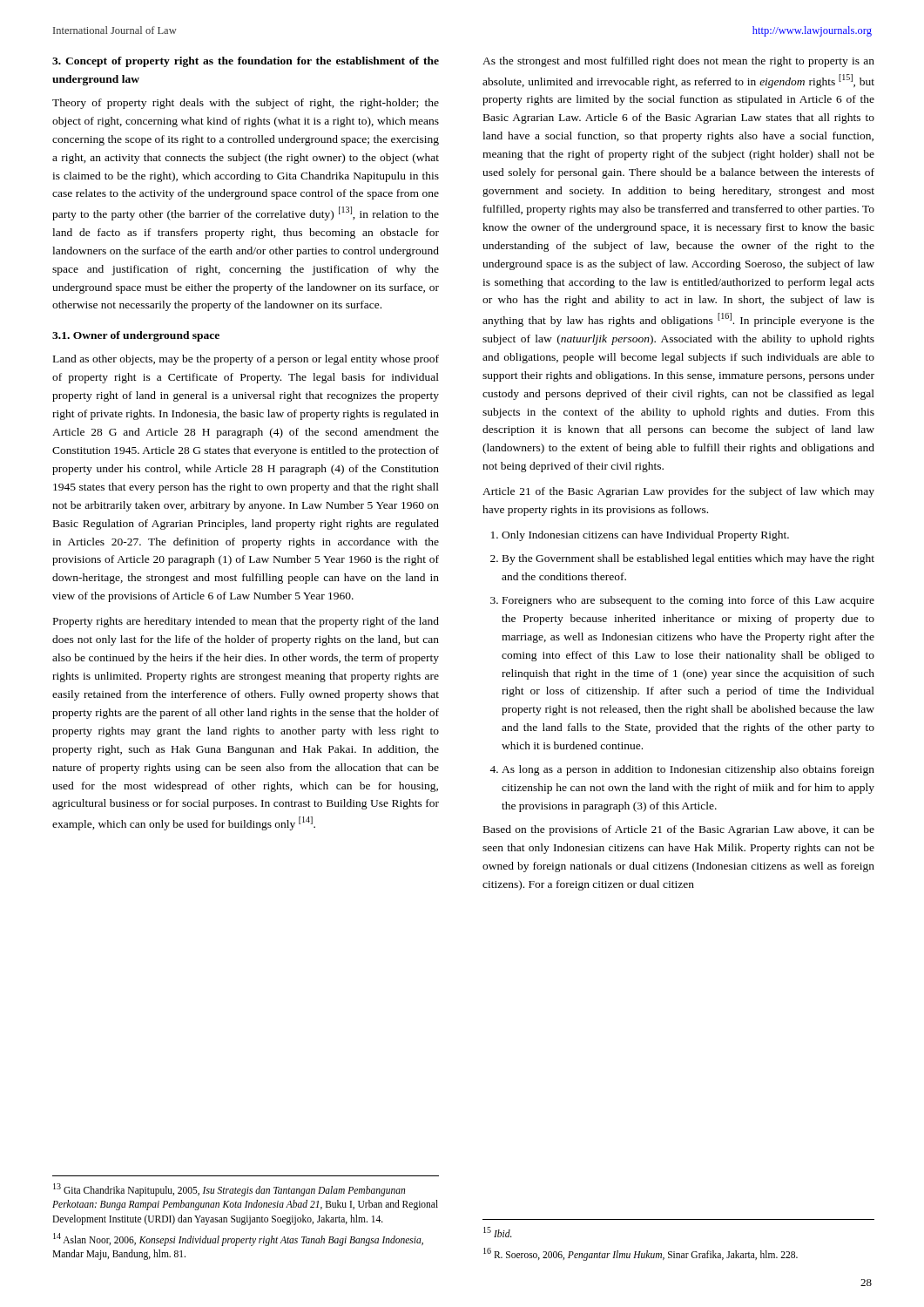This screenshot has height=1307, width=924.
Task: Locate the list item with the text "Foreigners who are subsequent"
Action: pos(688,673)
